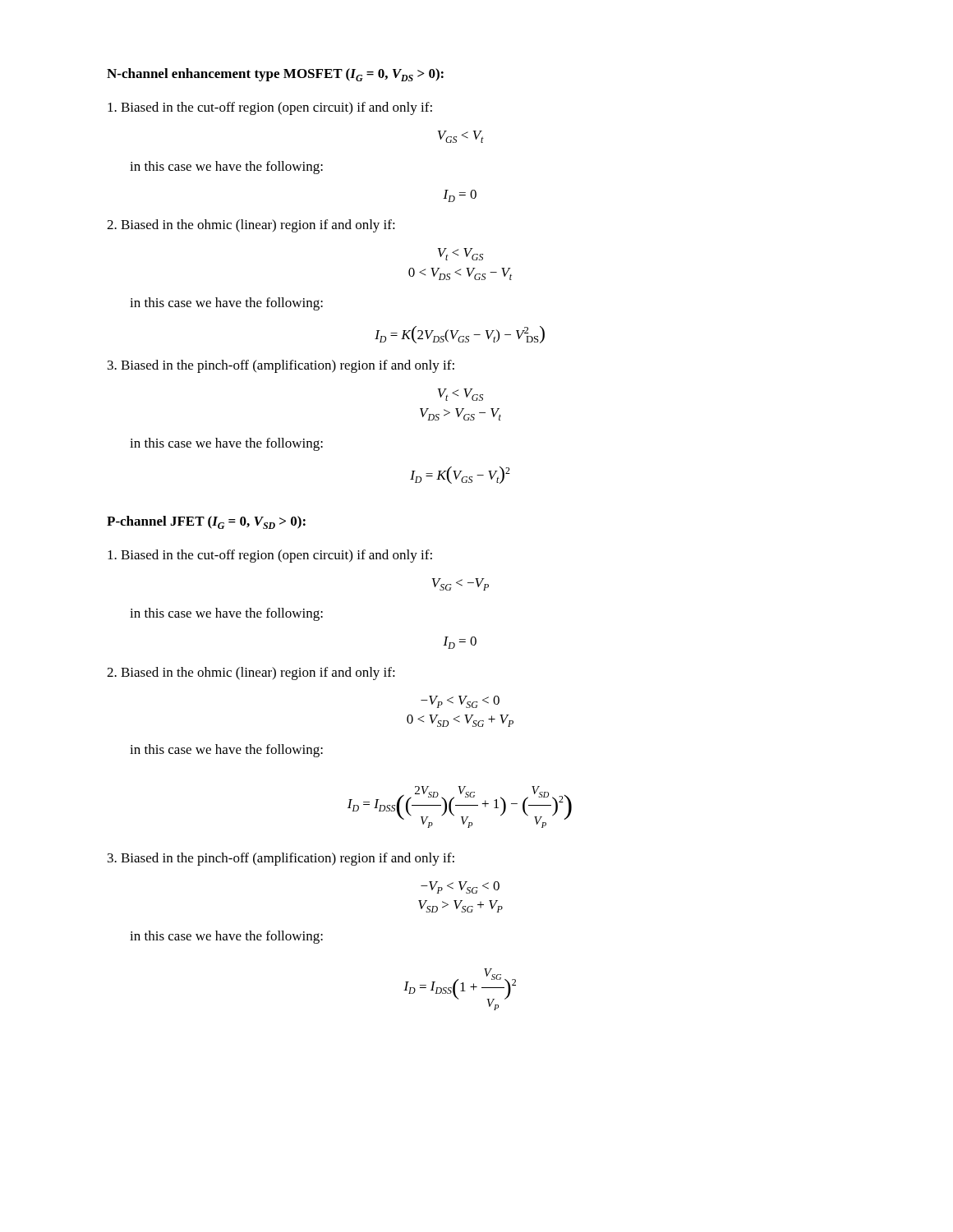Select the formula with the text "Vt < VGS 0 <"
953x1232 pixels.
[x=460, y=264]
